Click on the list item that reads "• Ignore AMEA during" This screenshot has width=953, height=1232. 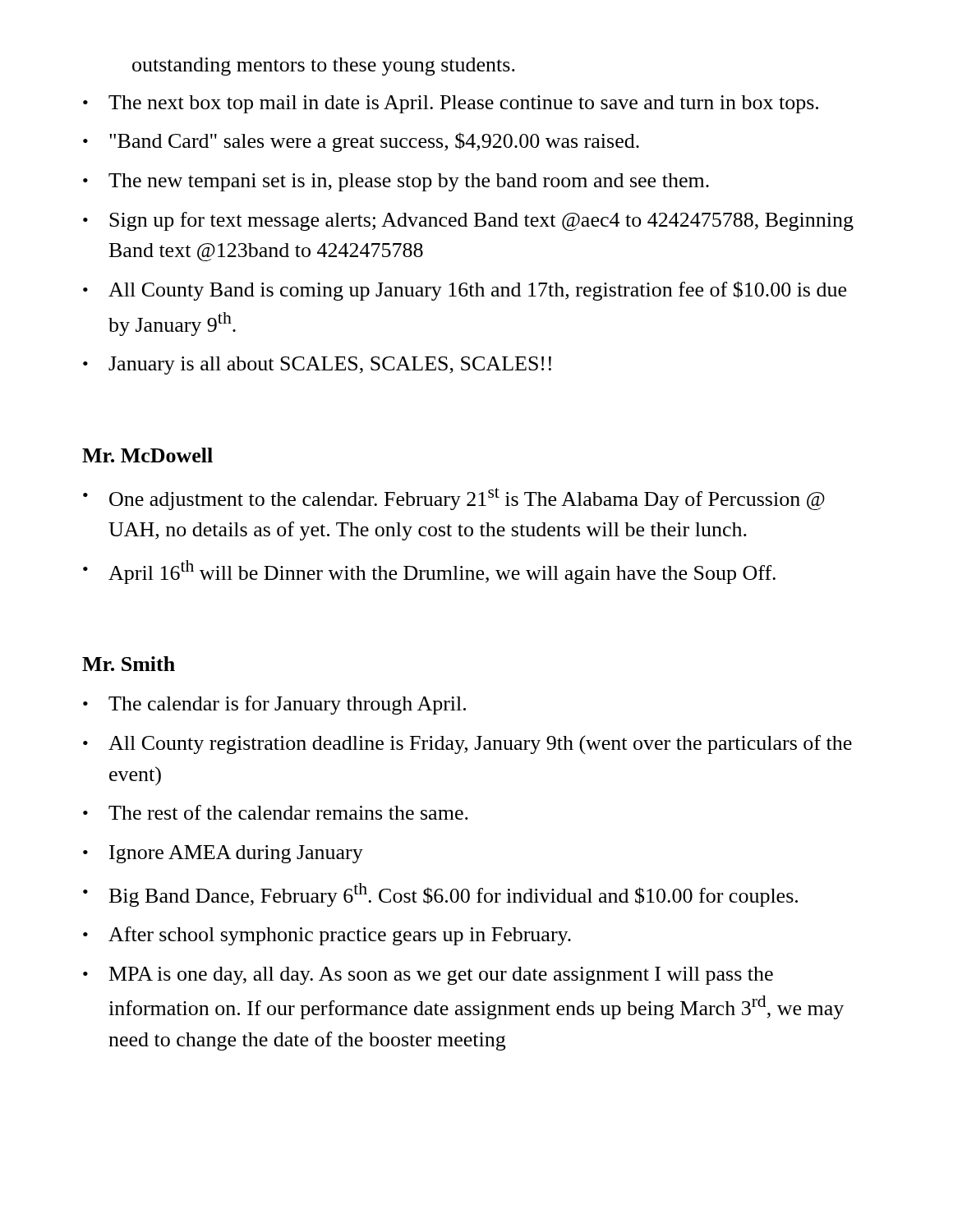[x=223, y=854]
